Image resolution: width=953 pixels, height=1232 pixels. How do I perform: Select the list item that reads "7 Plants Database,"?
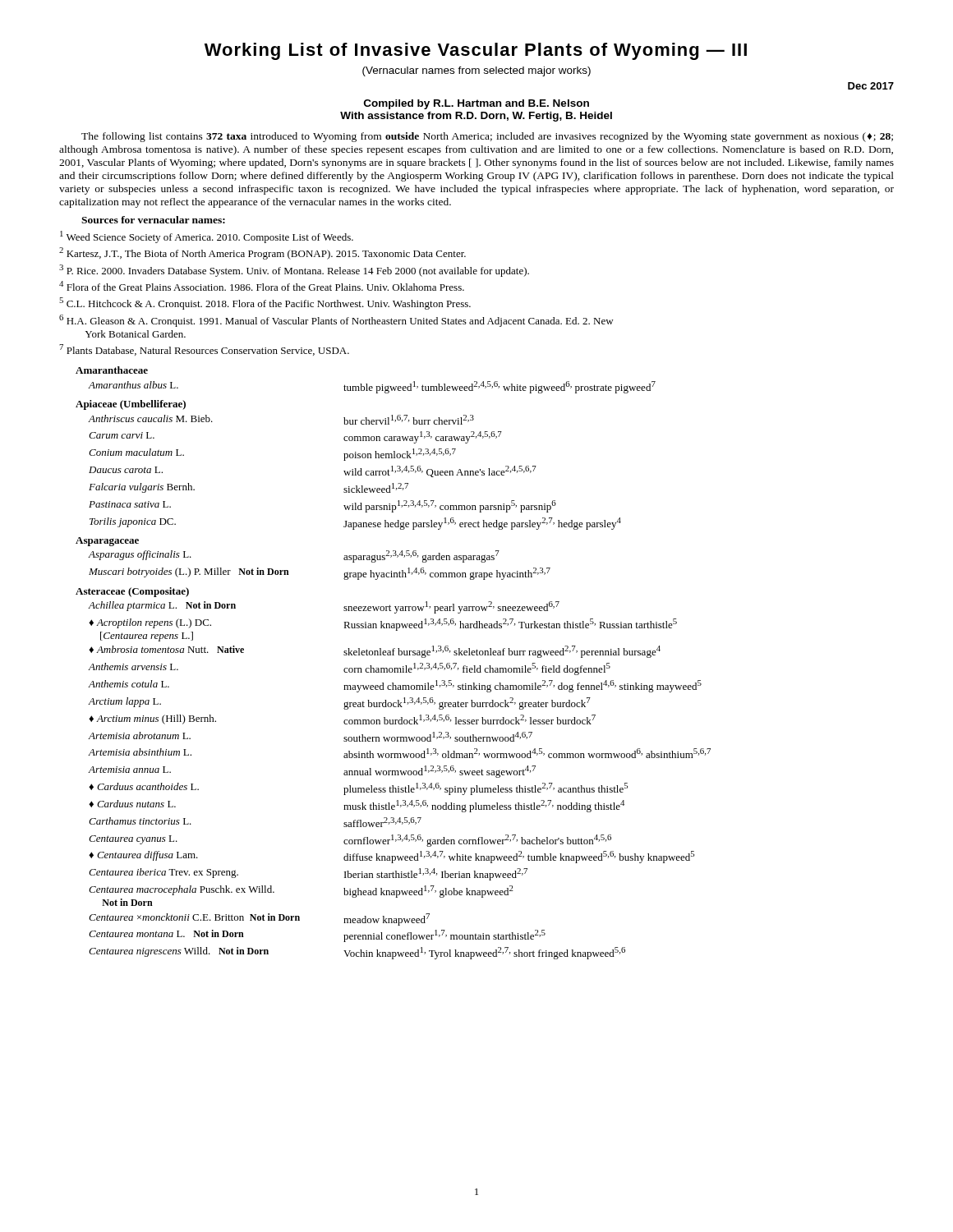(204, 350)
